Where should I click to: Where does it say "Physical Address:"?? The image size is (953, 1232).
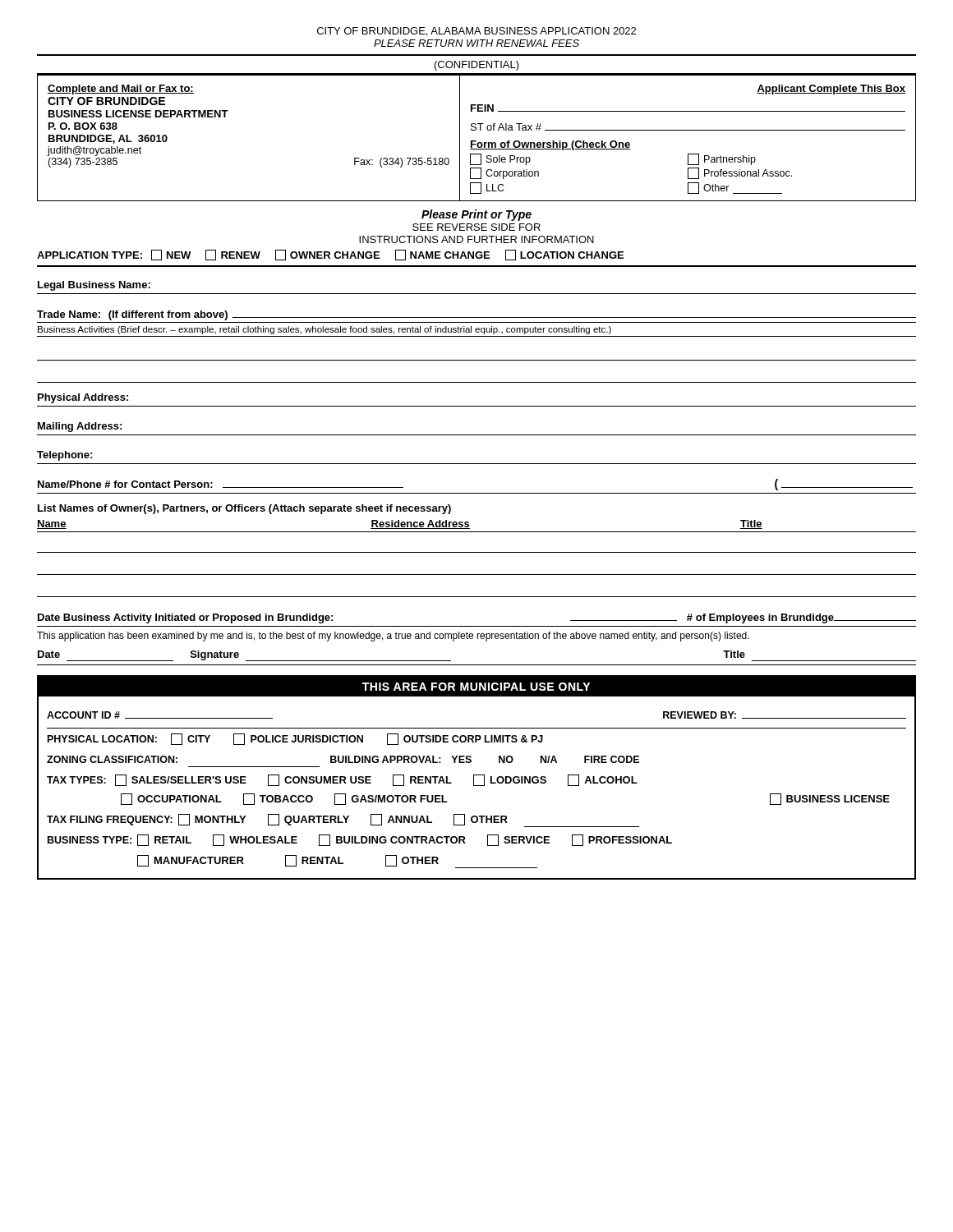pos(476,395)
